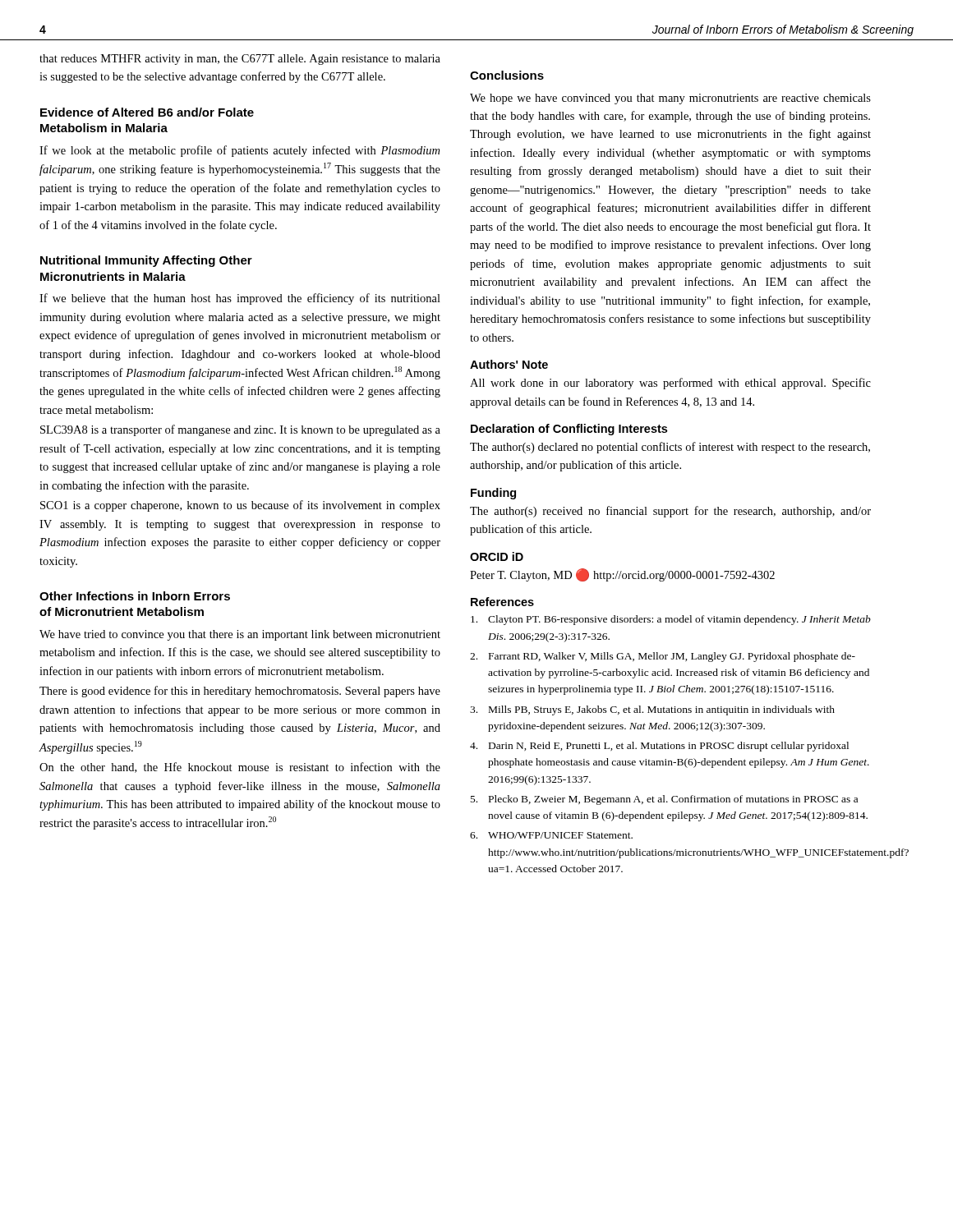
Task: Point to the block beginning "We have tried to convince you that there"
Action: [x=240, y=729]
